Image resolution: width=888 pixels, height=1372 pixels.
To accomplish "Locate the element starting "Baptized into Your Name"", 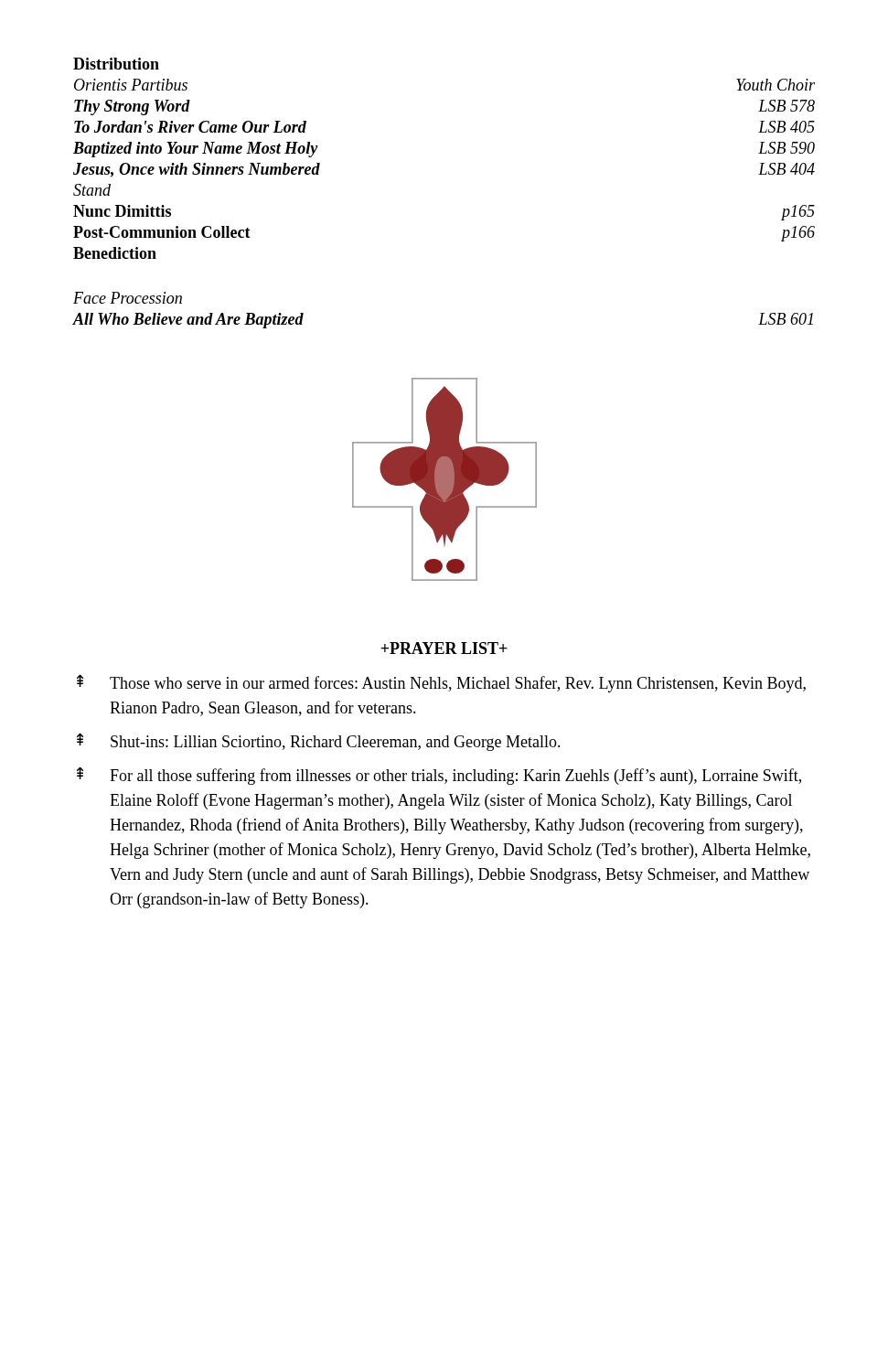I will 195,150.
